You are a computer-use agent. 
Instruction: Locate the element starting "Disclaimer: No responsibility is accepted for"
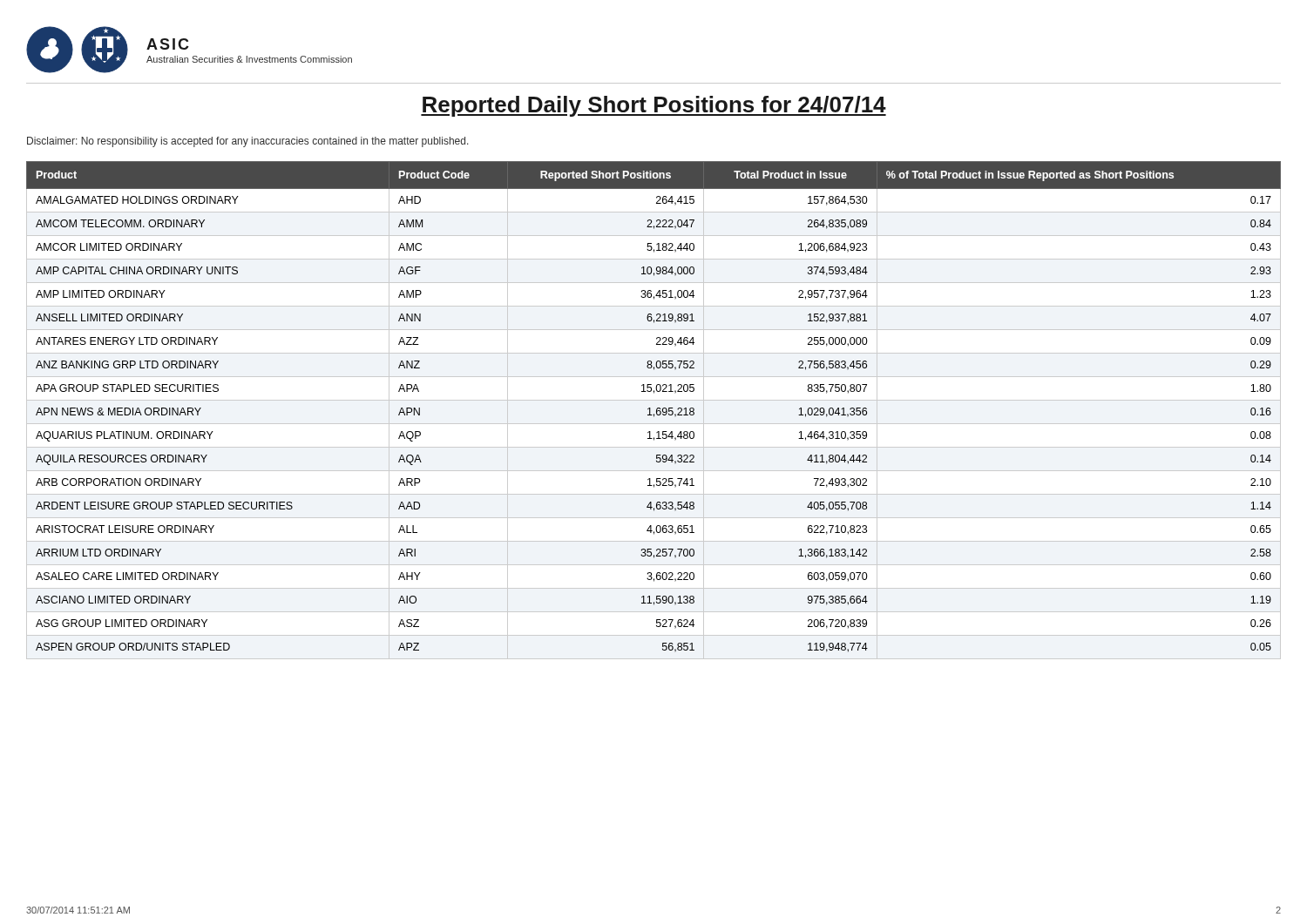point(248,141)
